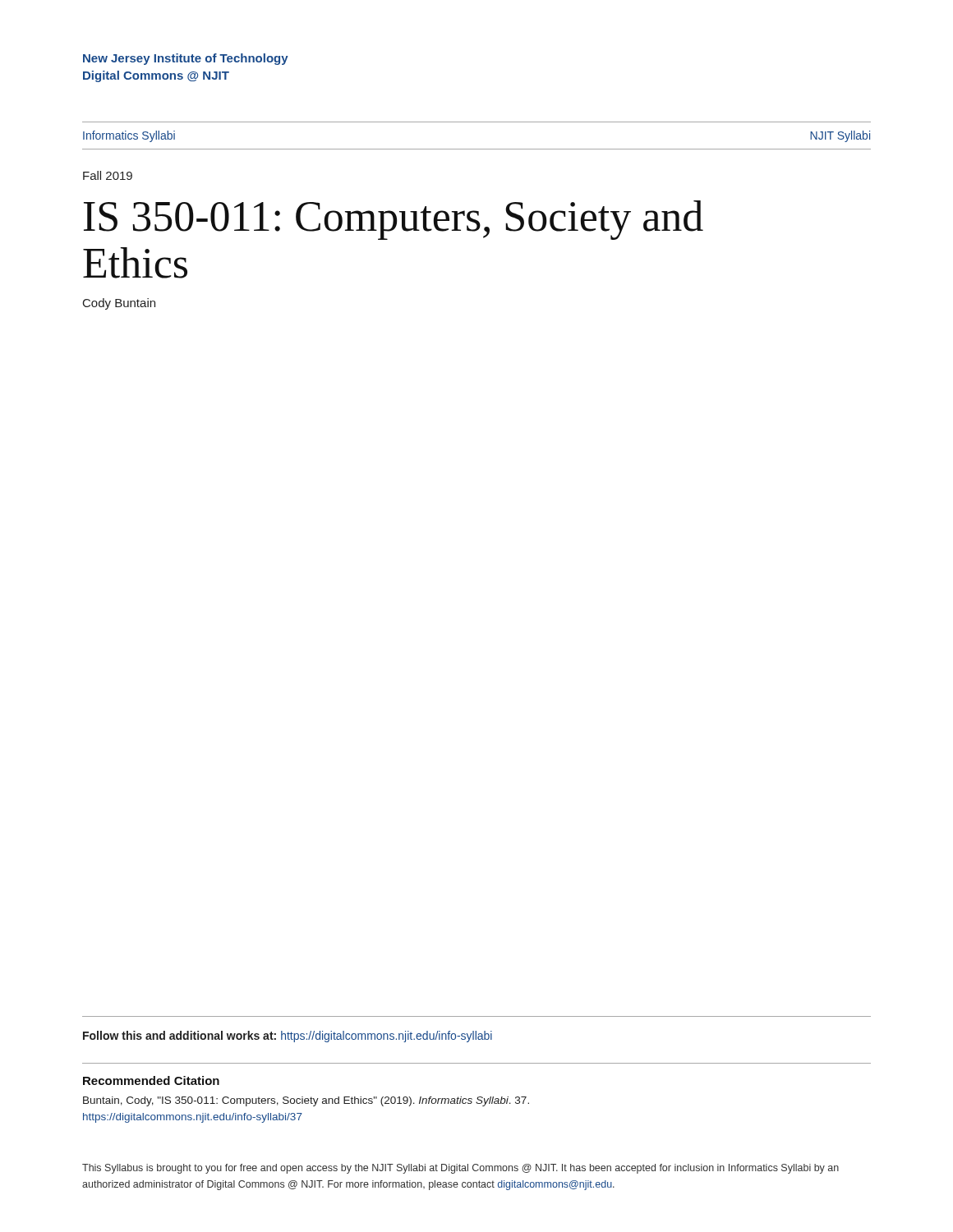The height and width of the screenshot is (1232, 953).
Task: Locate the text starting "Cody Buntain"
Action: click(119, 303)
